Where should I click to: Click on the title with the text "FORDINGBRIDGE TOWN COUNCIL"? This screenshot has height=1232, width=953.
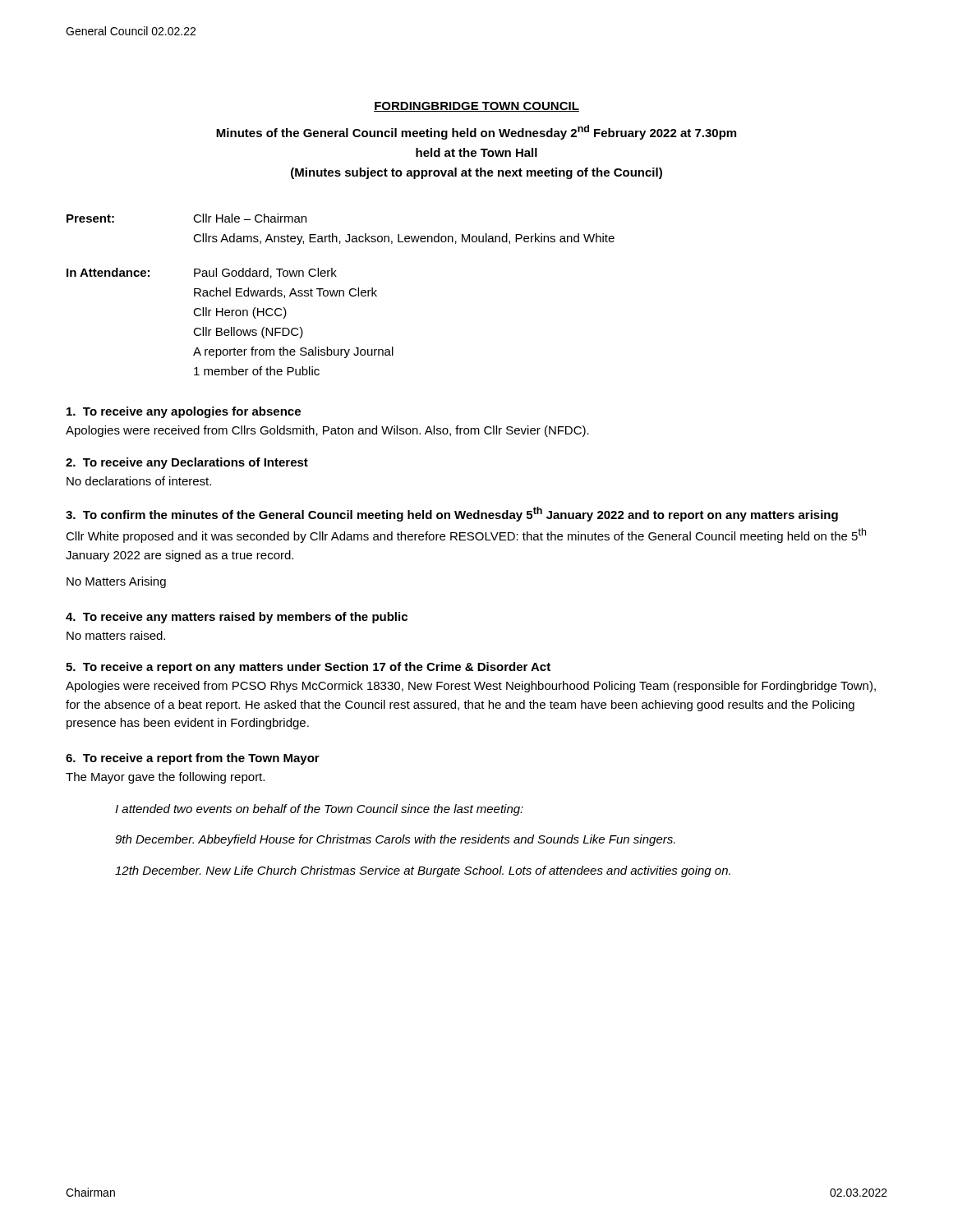476,106
